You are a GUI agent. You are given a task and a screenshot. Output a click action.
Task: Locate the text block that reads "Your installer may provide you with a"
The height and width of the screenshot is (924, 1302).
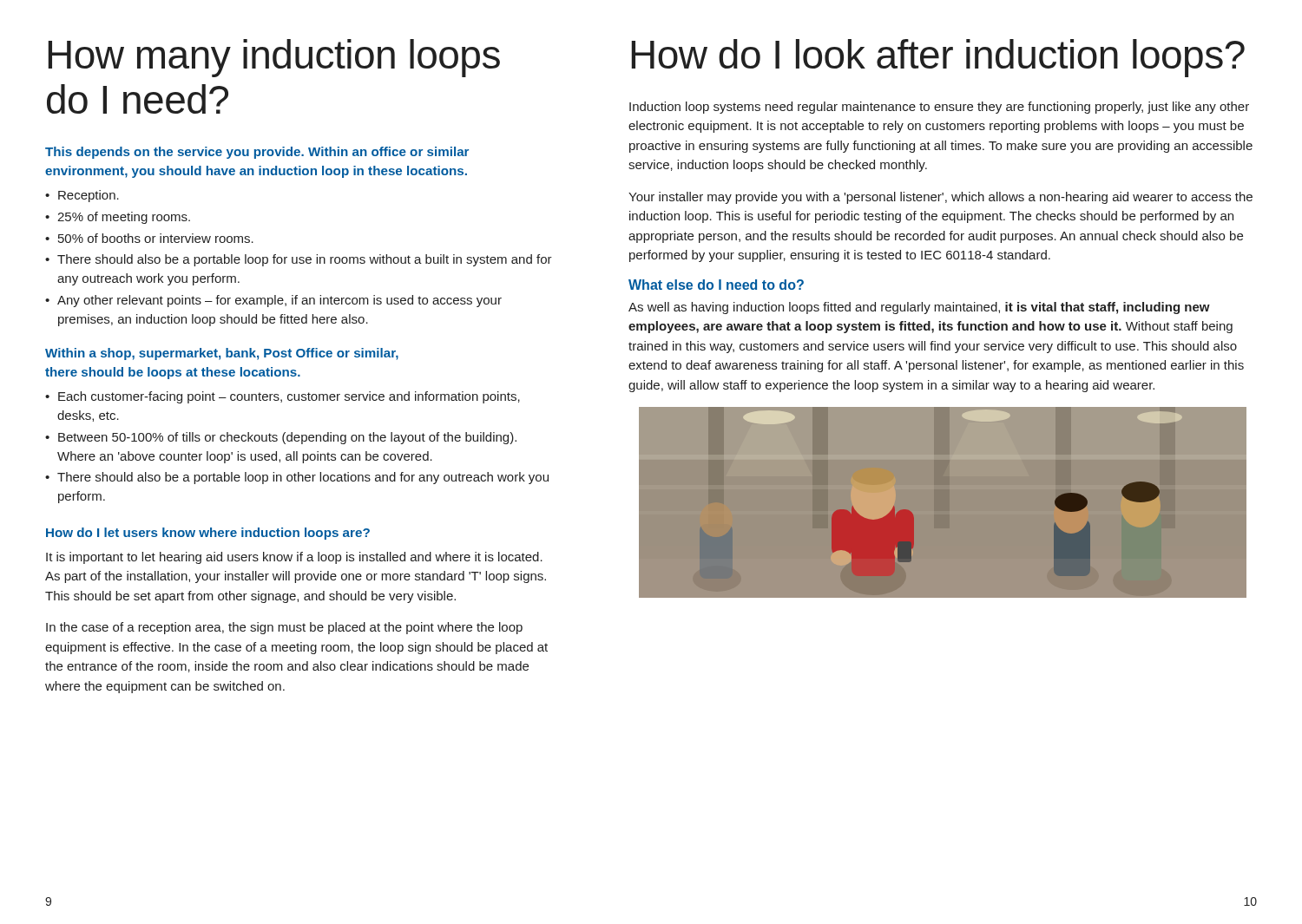point(941,226)
